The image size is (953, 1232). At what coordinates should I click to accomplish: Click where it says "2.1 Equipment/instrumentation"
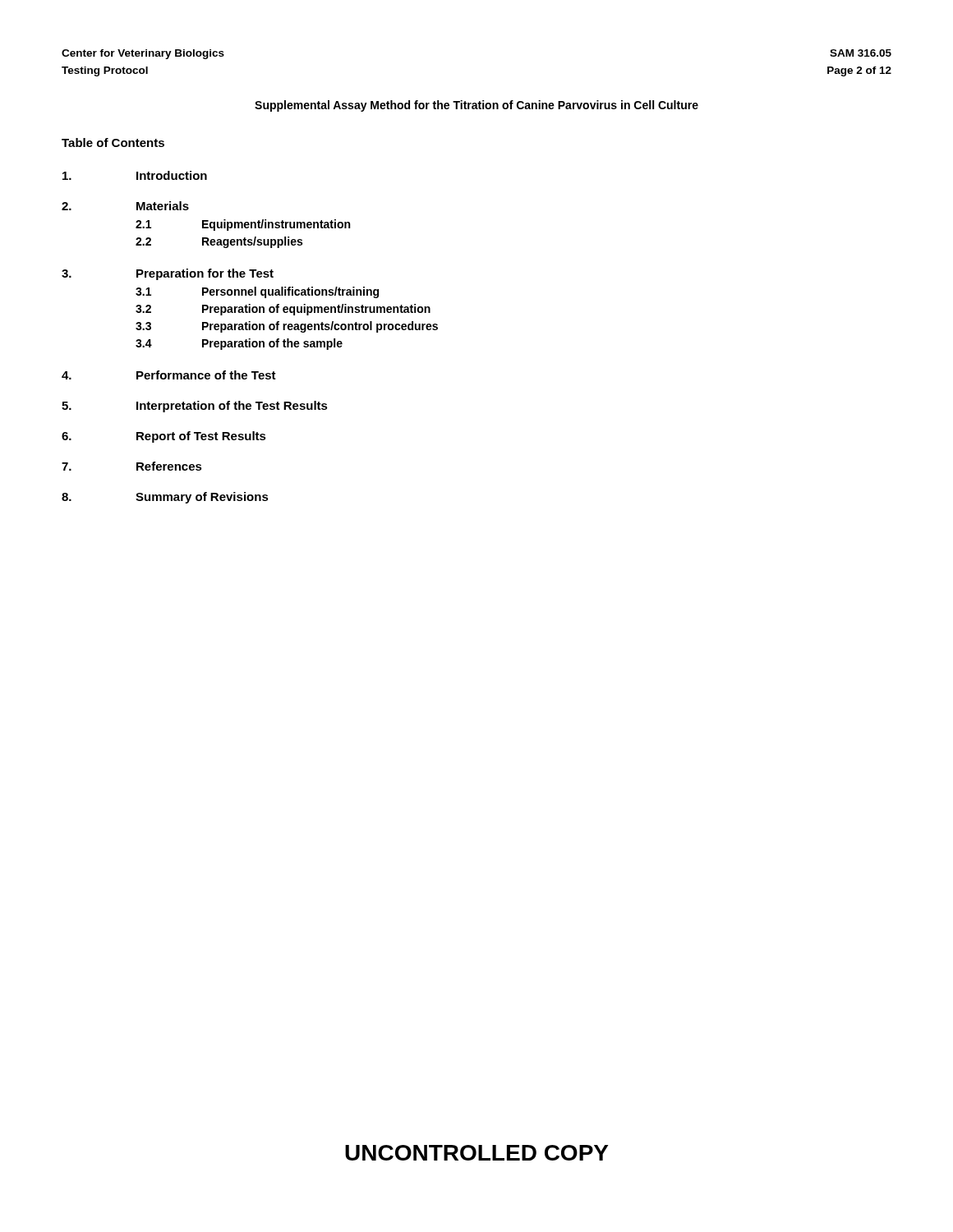pos(243,224)
